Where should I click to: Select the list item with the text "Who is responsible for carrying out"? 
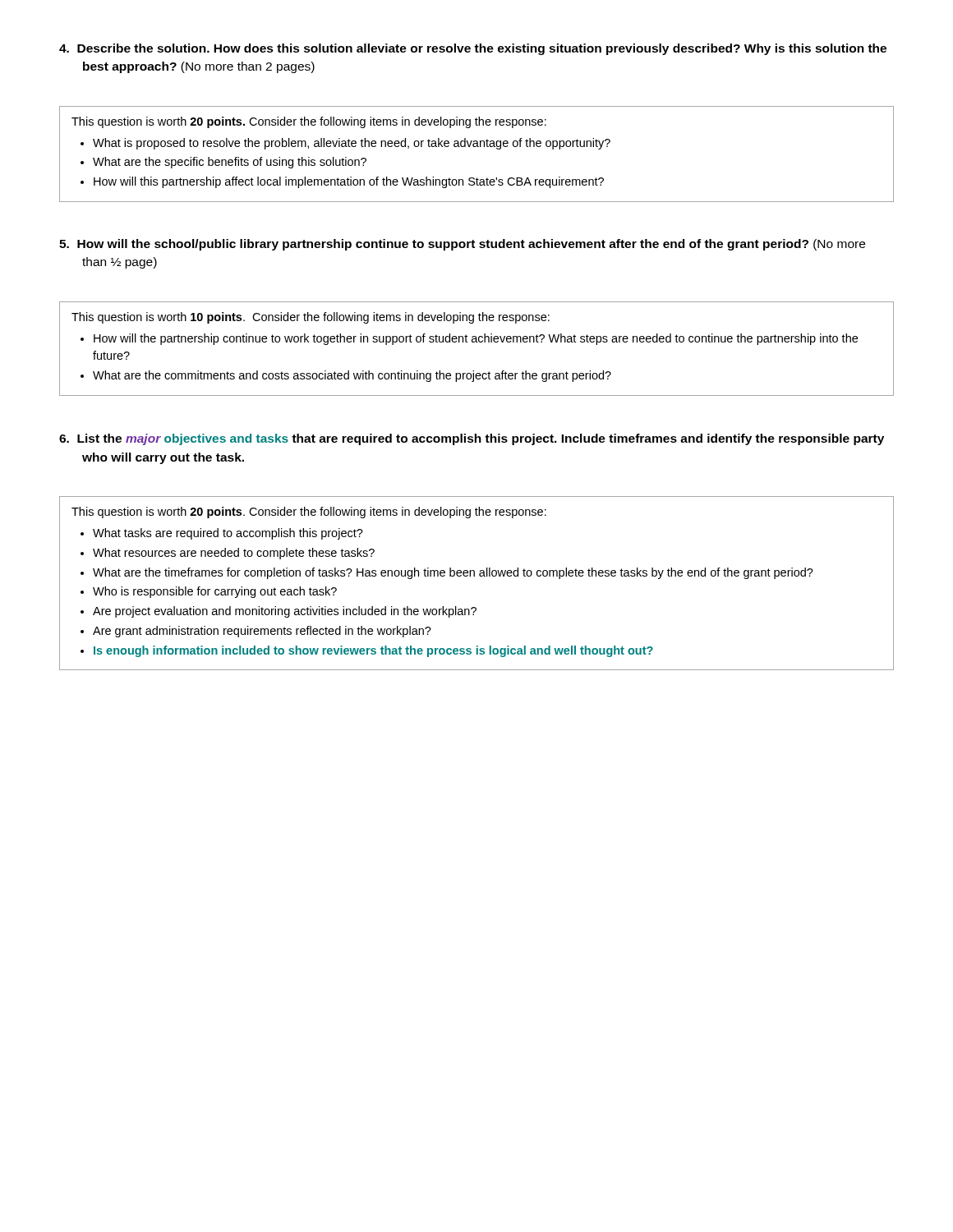pyautogui.click(x=215, y=592)
